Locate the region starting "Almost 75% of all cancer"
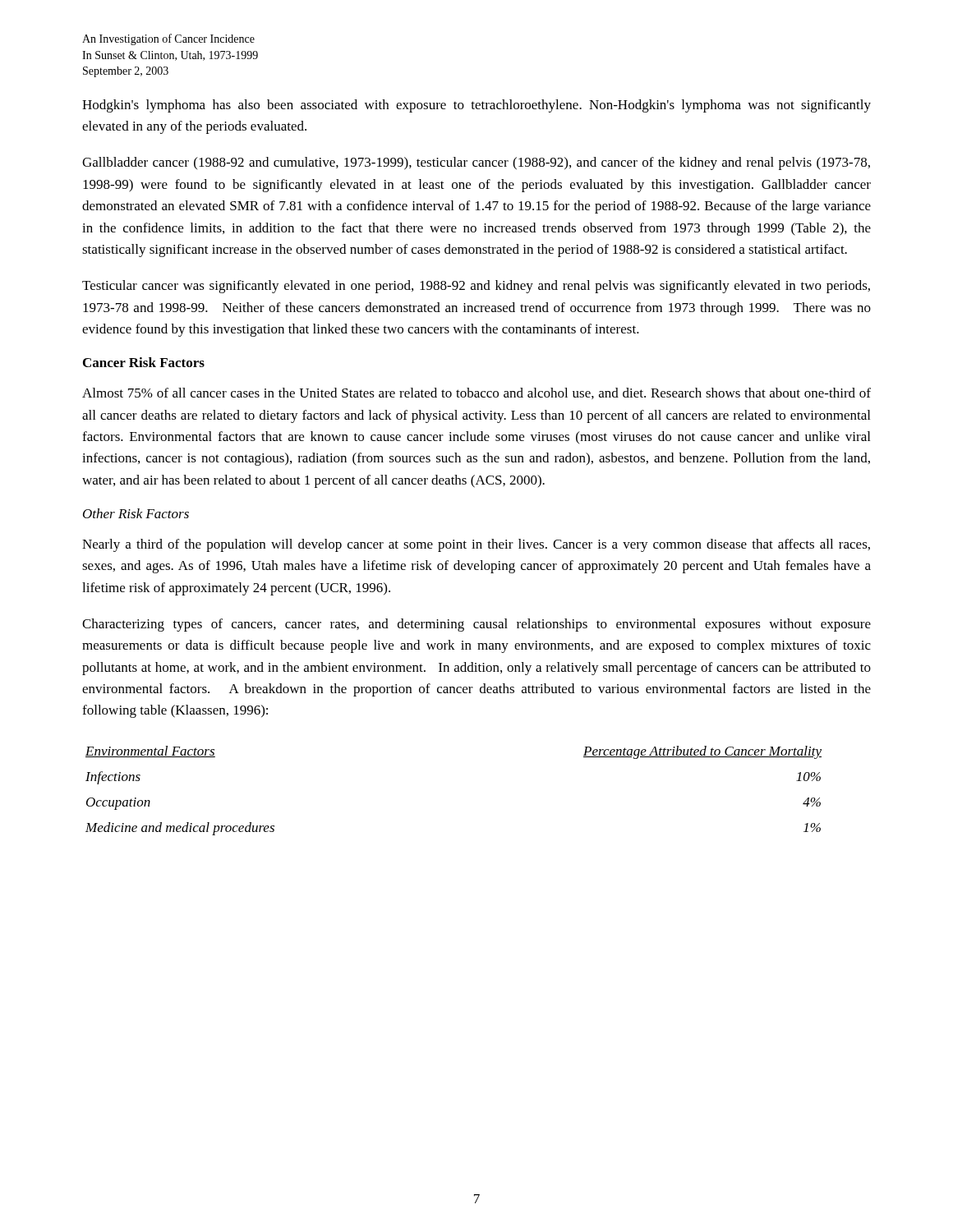This screenshot has width=953, height=1232. (x=476, y=436)
